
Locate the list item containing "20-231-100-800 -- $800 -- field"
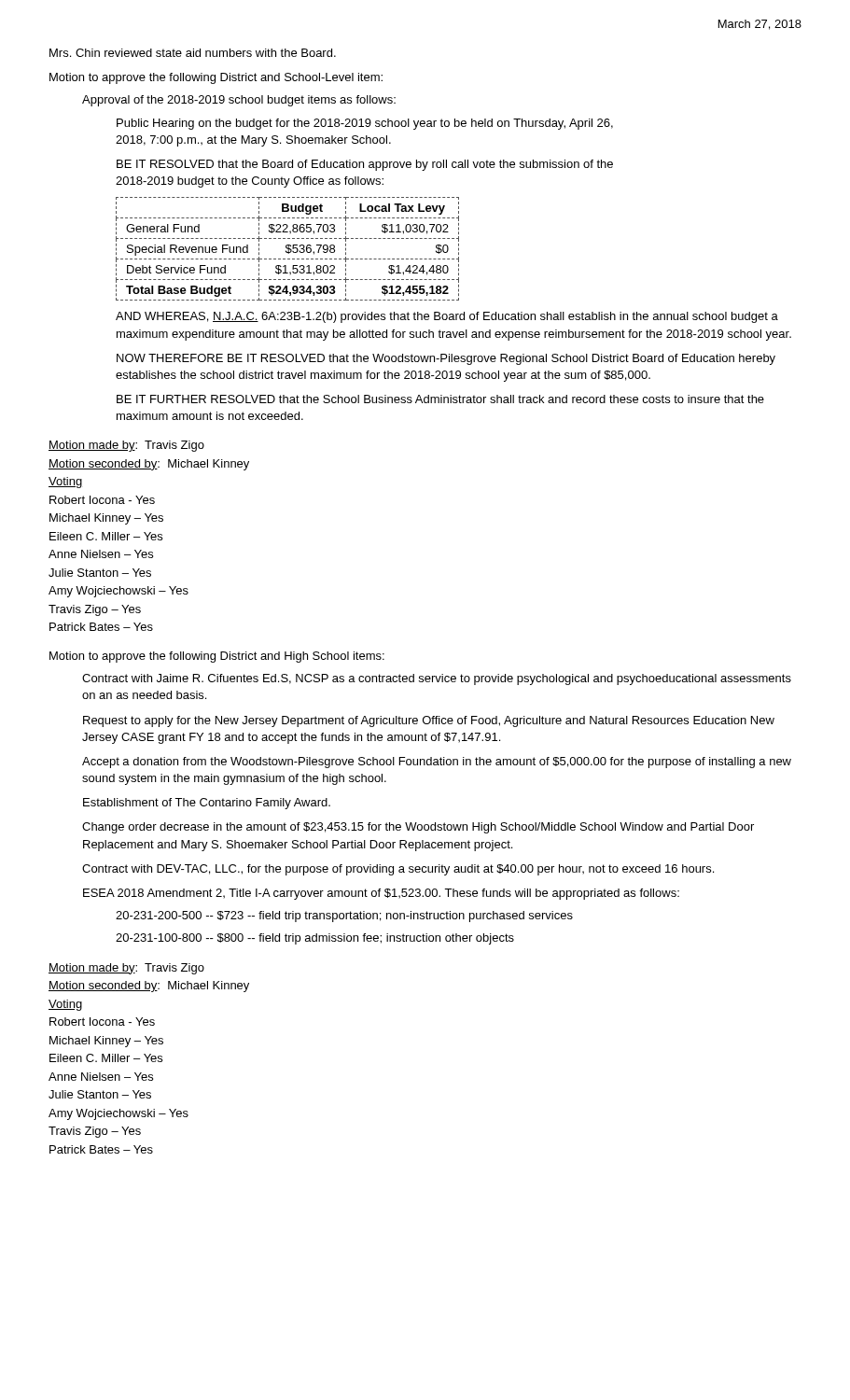coord(459,938)
